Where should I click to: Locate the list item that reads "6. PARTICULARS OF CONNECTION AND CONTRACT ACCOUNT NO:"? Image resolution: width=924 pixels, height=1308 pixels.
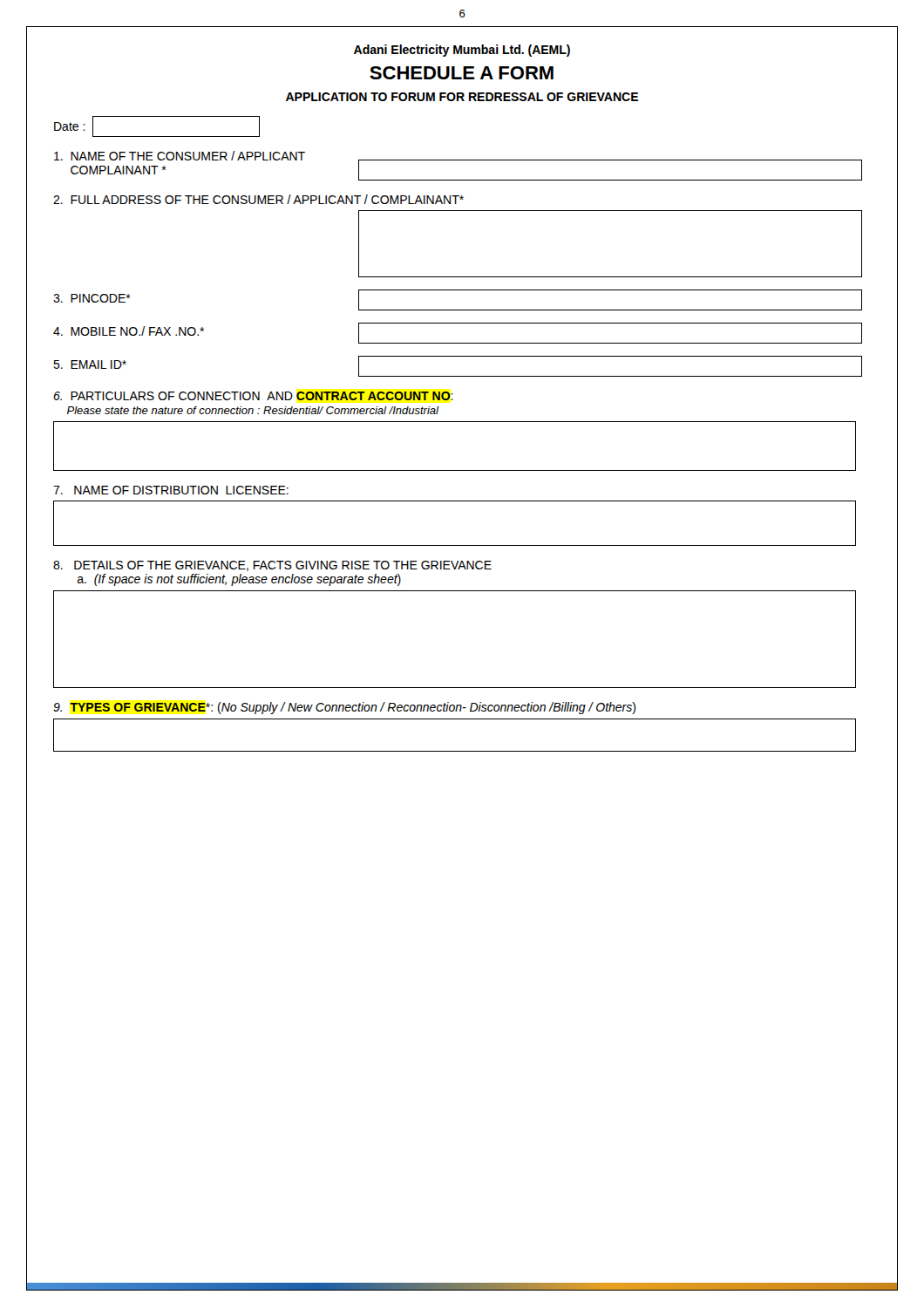tap(462, 430)
